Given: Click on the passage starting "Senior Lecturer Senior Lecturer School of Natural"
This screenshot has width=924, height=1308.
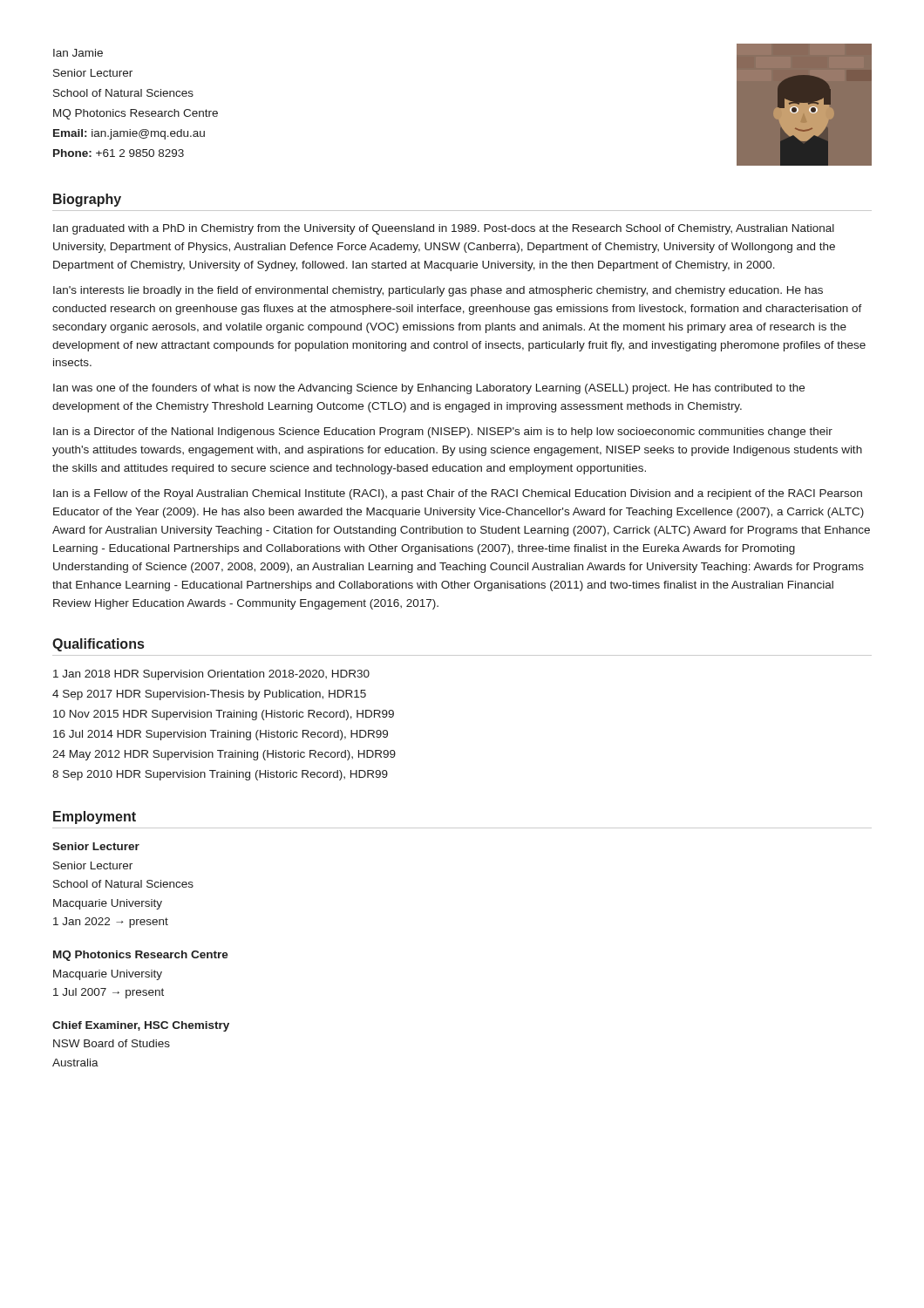Looking at the screenshot, I should coord(123,884).
